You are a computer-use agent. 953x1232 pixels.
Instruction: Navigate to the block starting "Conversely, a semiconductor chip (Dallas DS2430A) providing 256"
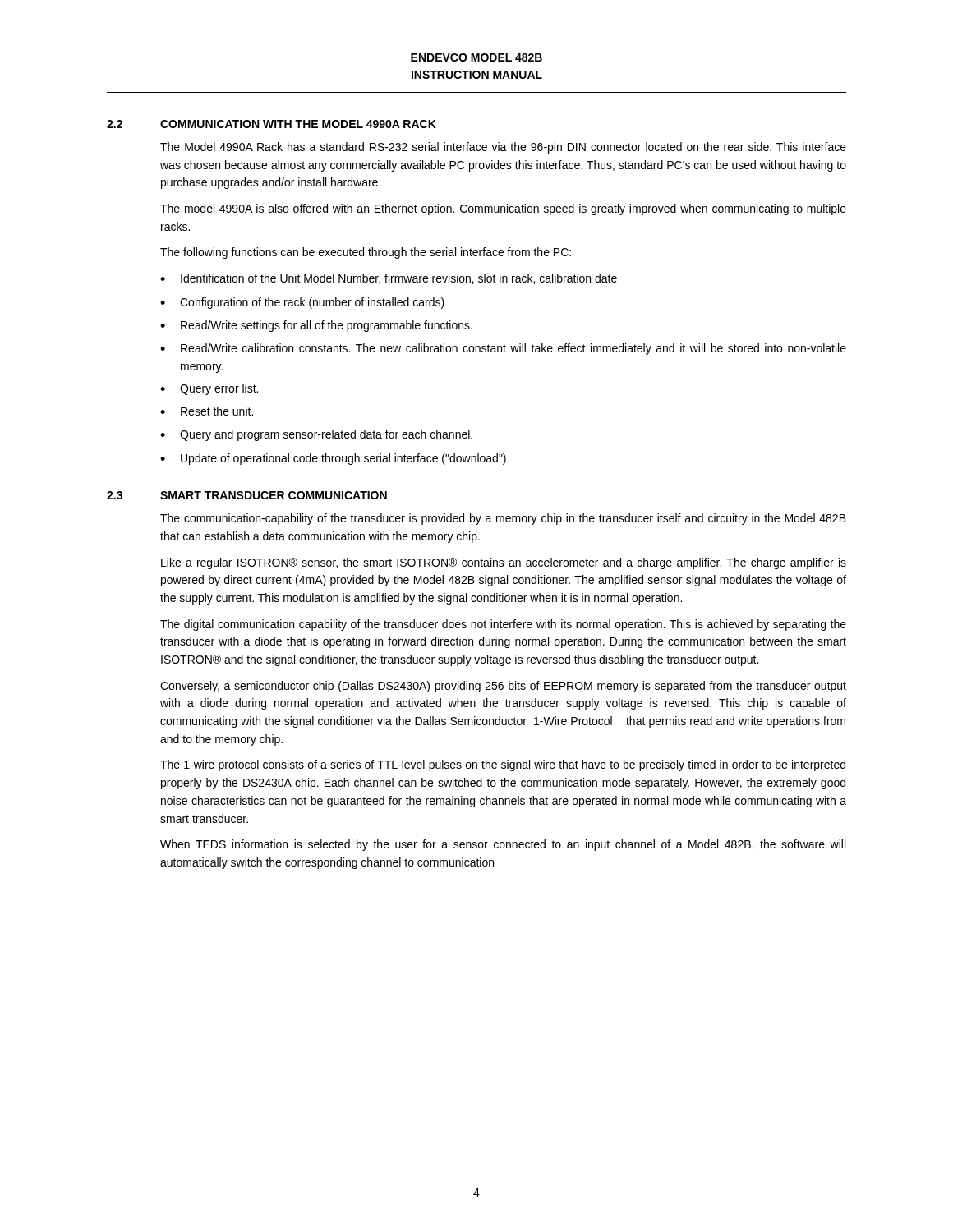tap(503, 712)
